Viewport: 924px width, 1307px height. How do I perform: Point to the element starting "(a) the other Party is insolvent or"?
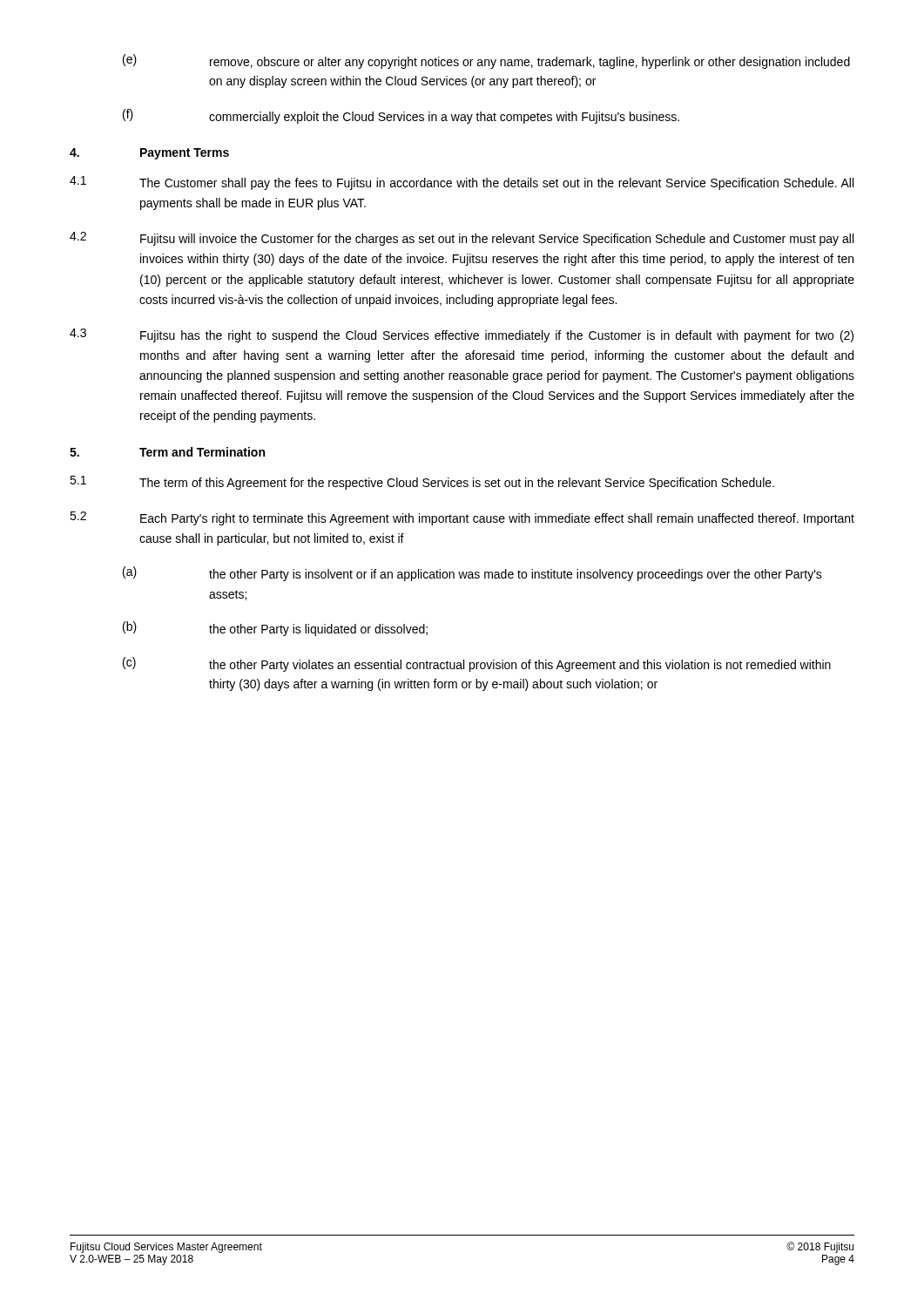pos(462,585)
